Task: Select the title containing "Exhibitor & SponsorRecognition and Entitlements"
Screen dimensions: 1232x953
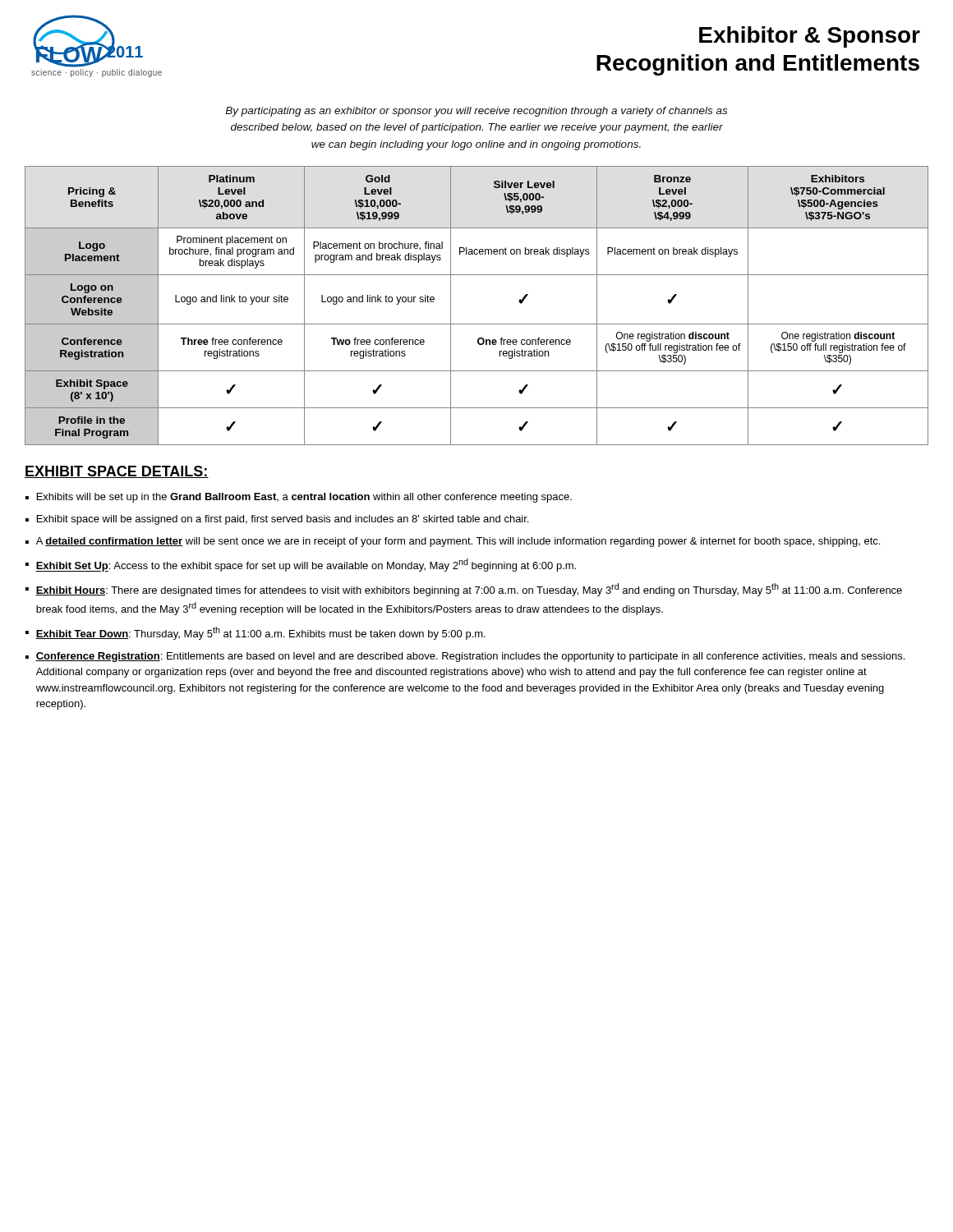Action: coord(810,37)
